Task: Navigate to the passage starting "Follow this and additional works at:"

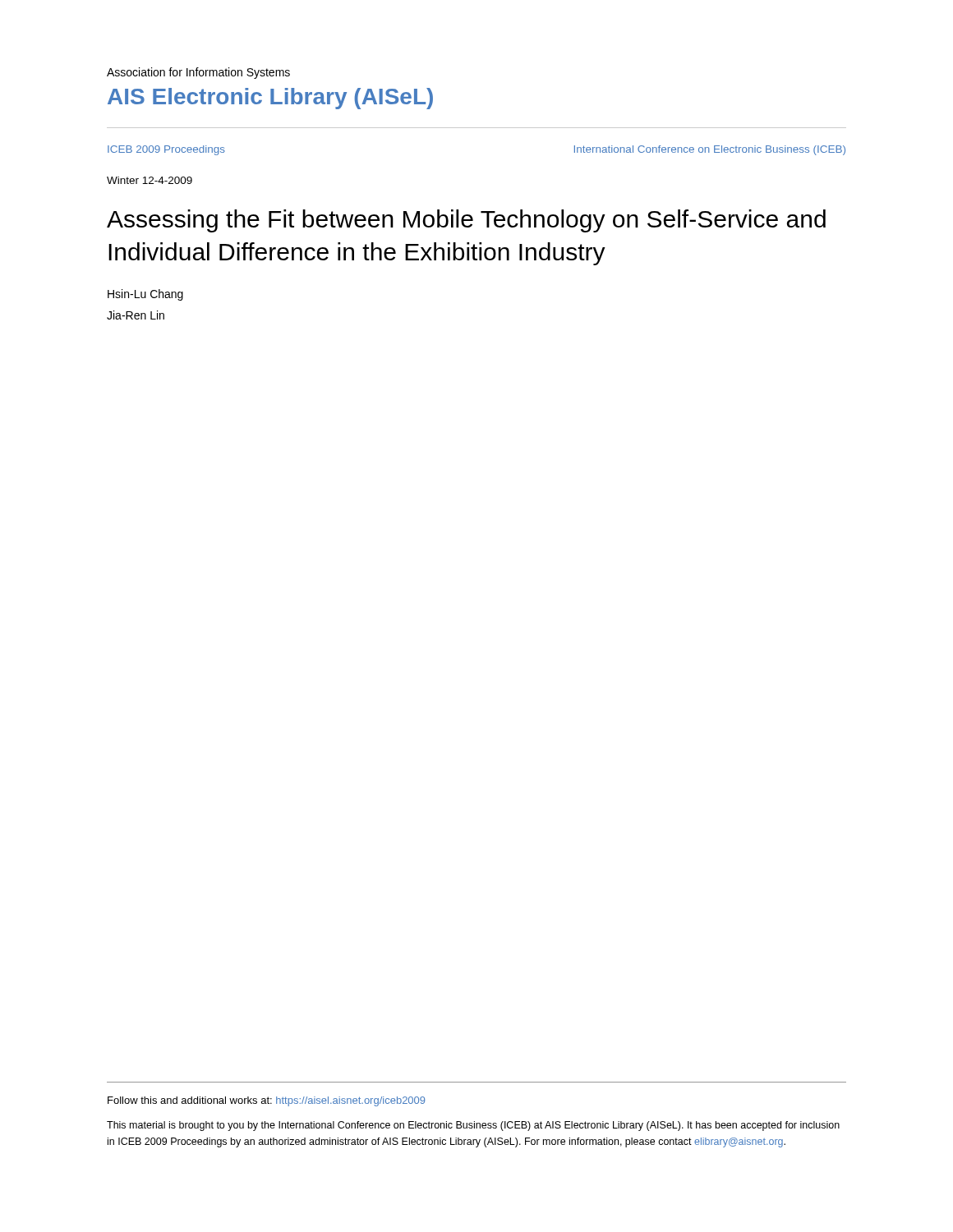Action: pyautogui.click(x=266, y=1100)
